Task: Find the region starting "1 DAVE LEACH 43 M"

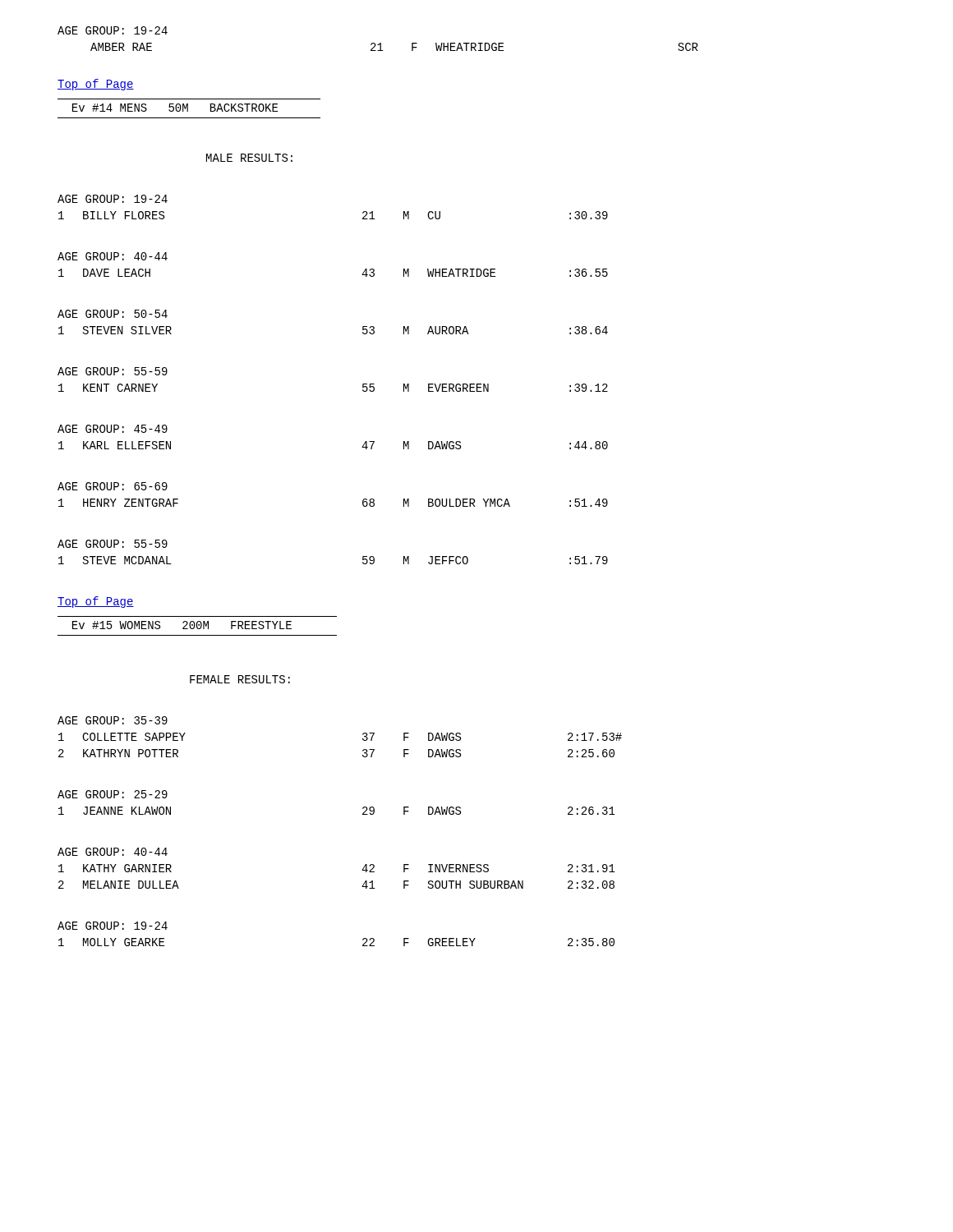Action: coord(119,272)
